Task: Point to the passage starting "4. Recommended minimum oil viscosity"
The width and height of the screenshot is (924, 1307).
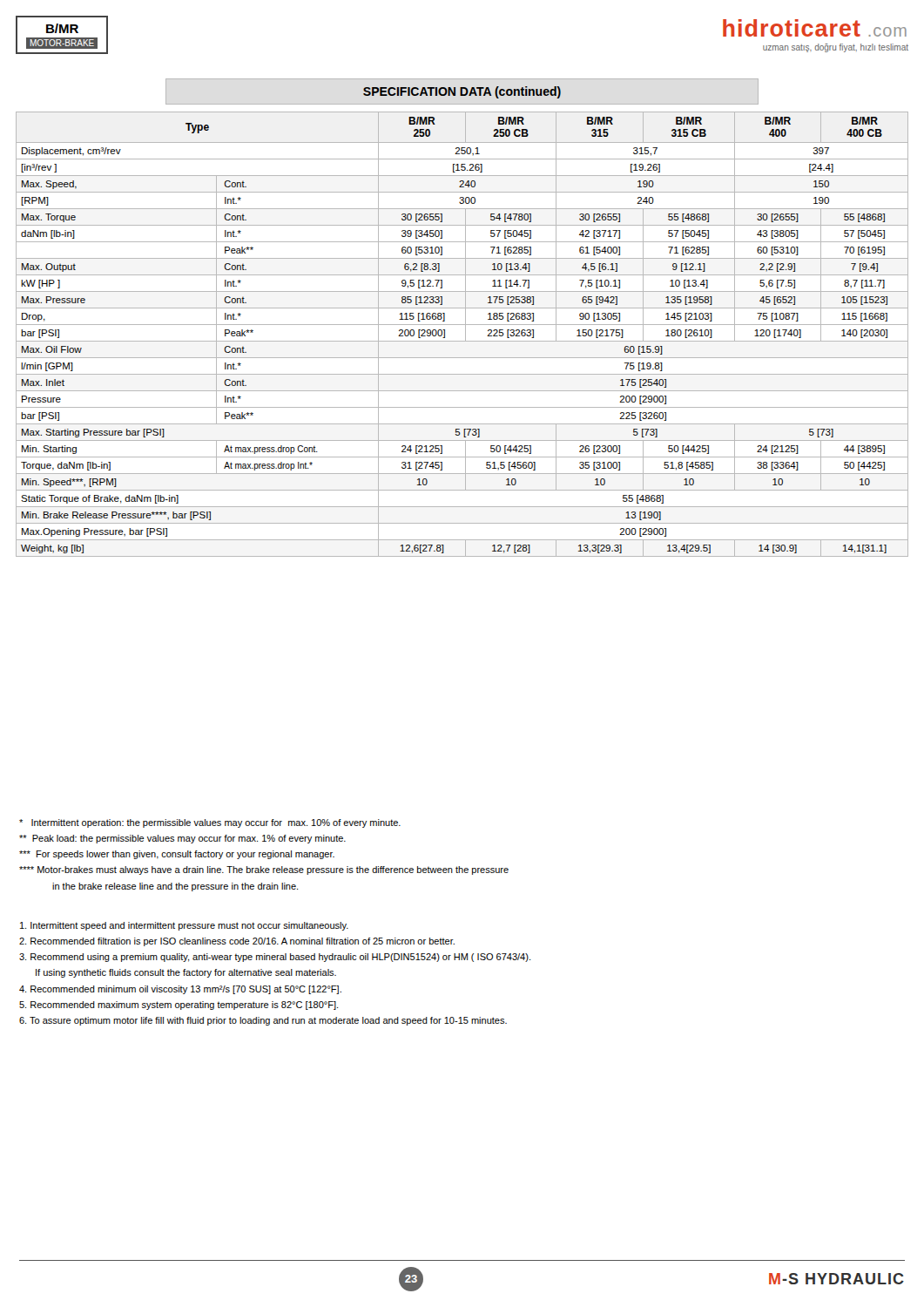Action: pyautogui.click(x=181, y=989)
